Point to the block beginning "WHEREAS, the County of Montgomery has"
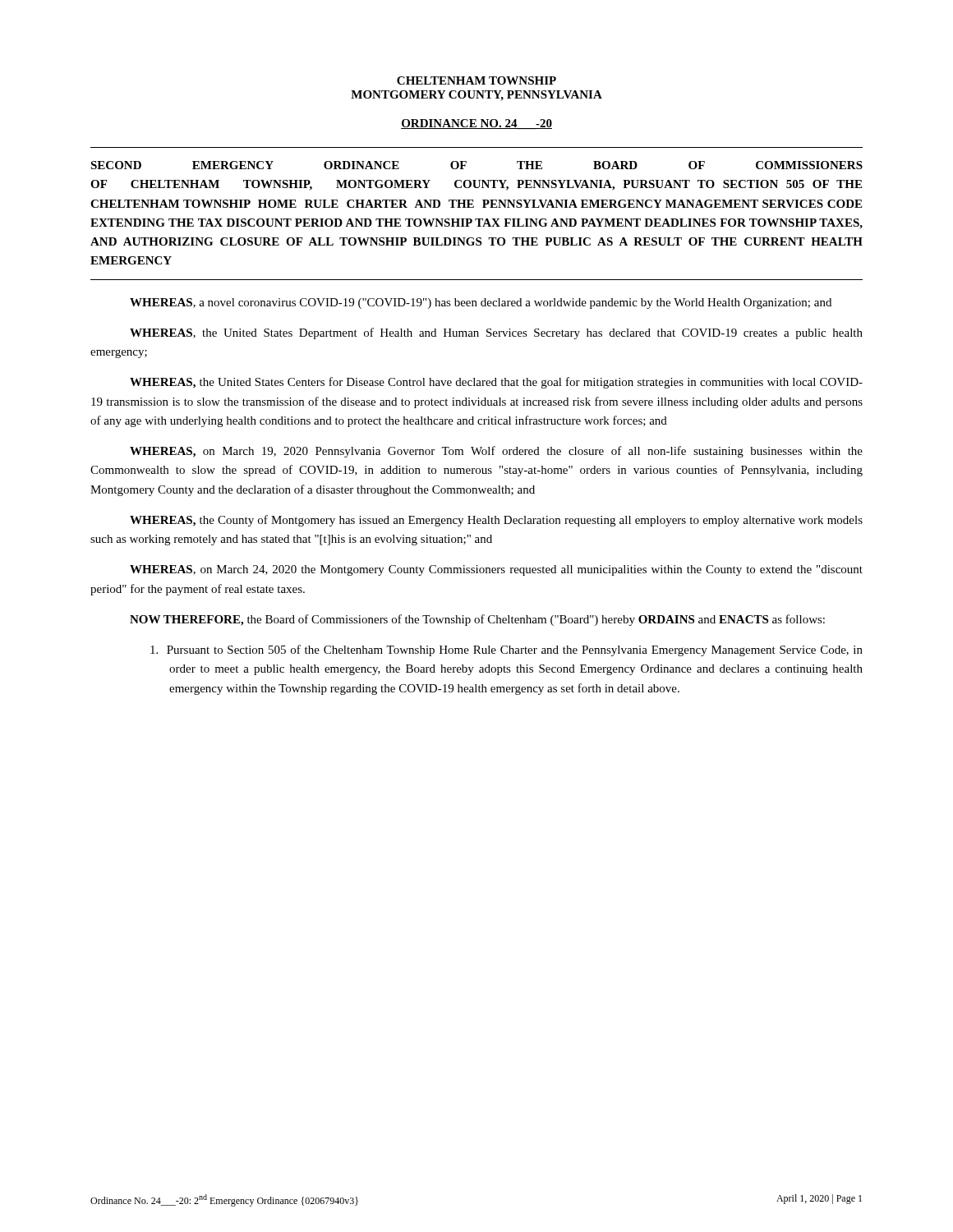 (x=476, y=529)
